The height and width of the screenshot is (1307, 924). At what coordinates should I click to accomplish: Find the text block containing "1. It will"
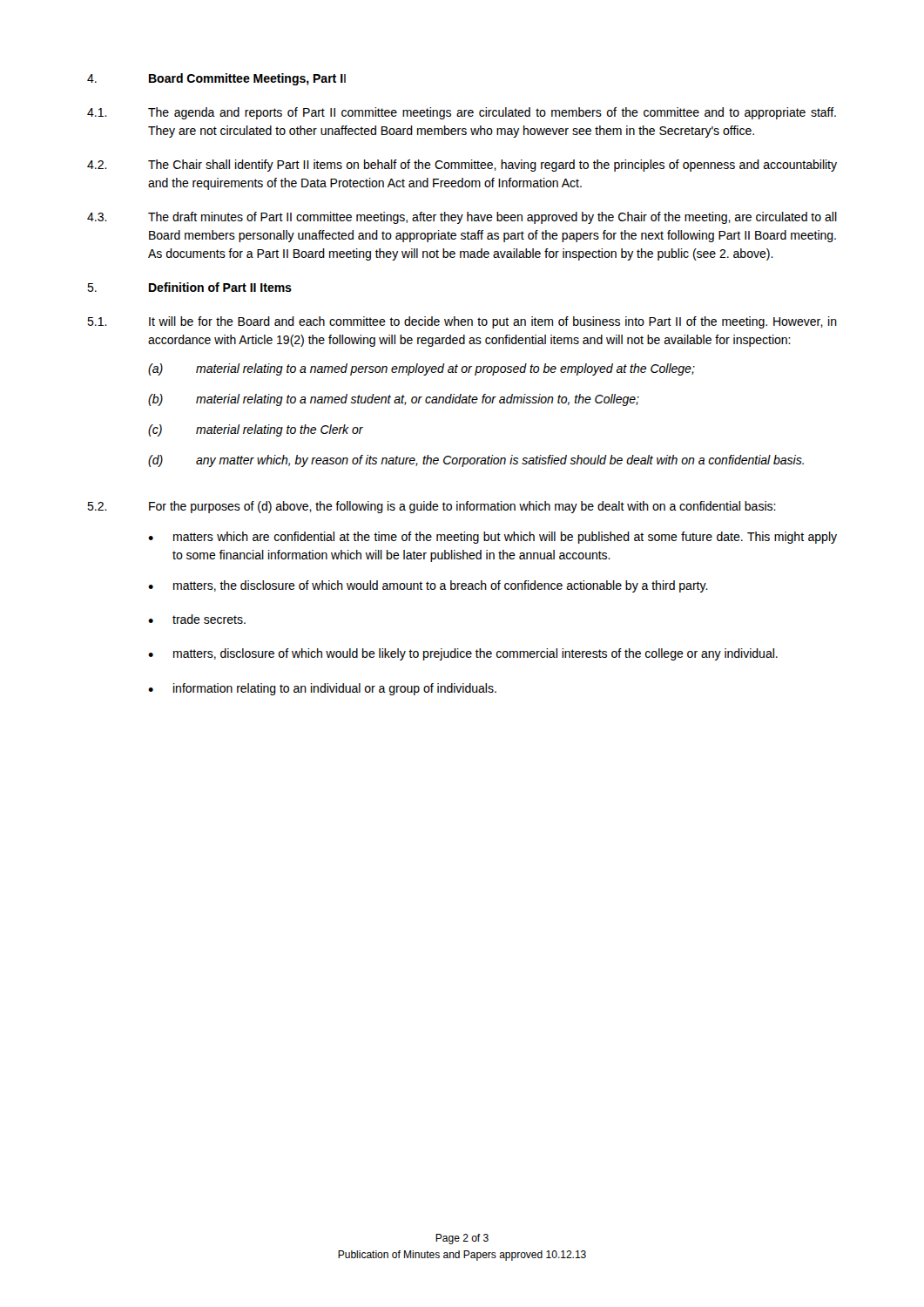pos(462,397)
